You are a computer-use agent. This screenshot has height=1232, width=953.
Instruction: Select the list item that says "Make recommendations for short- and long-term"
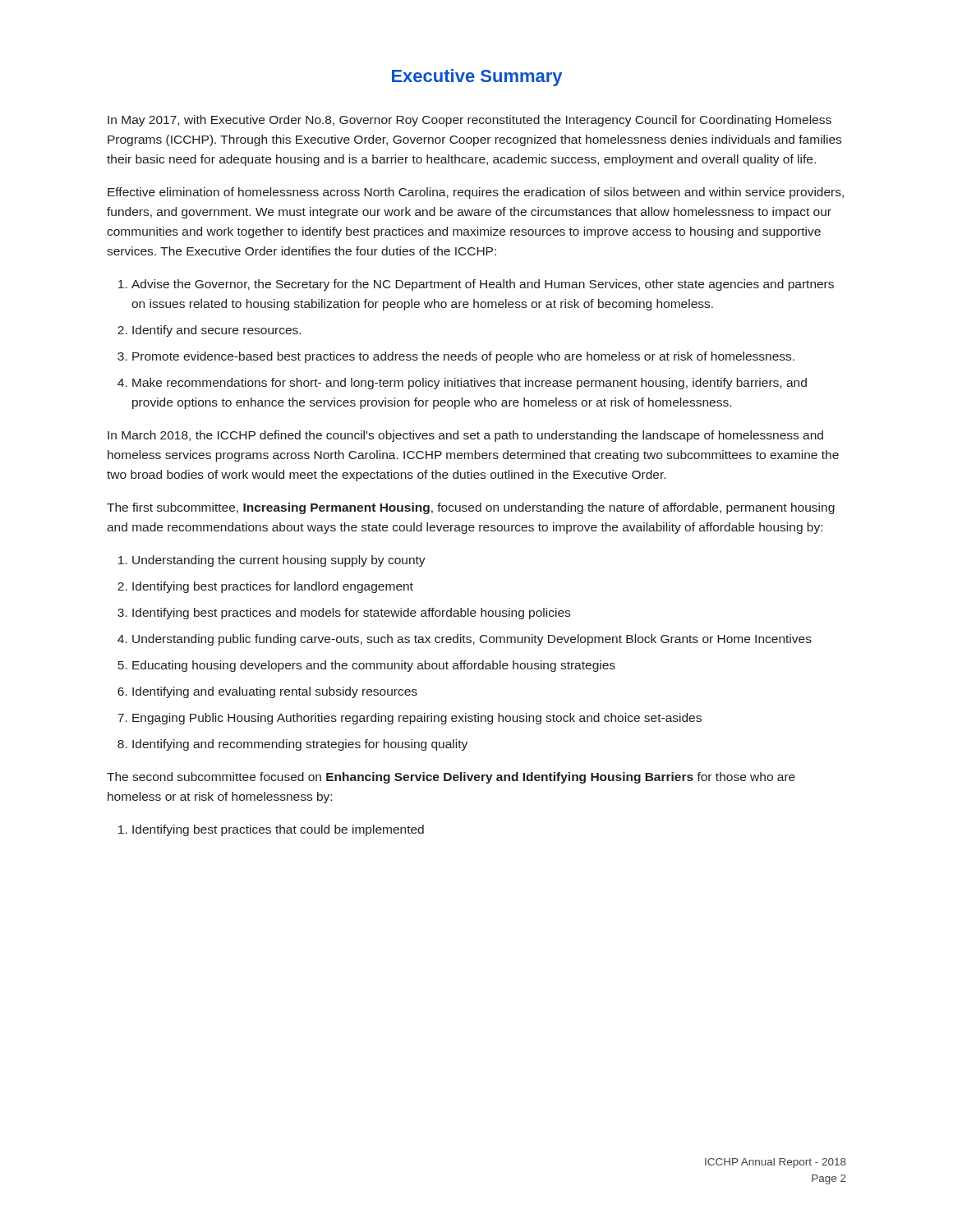469,392
